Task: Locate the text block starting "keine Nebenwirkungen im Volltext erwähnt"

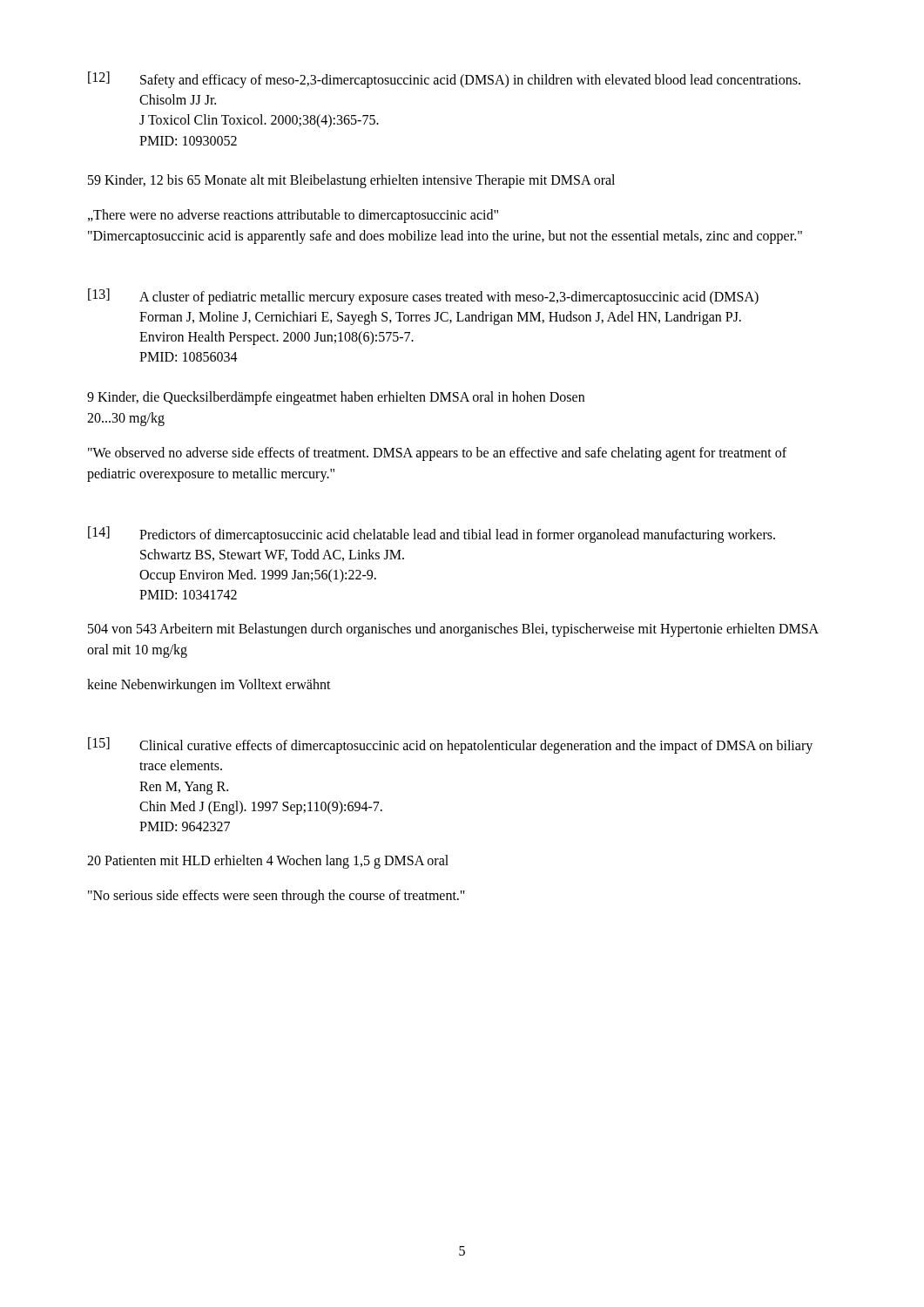Action: coord(209,685)
